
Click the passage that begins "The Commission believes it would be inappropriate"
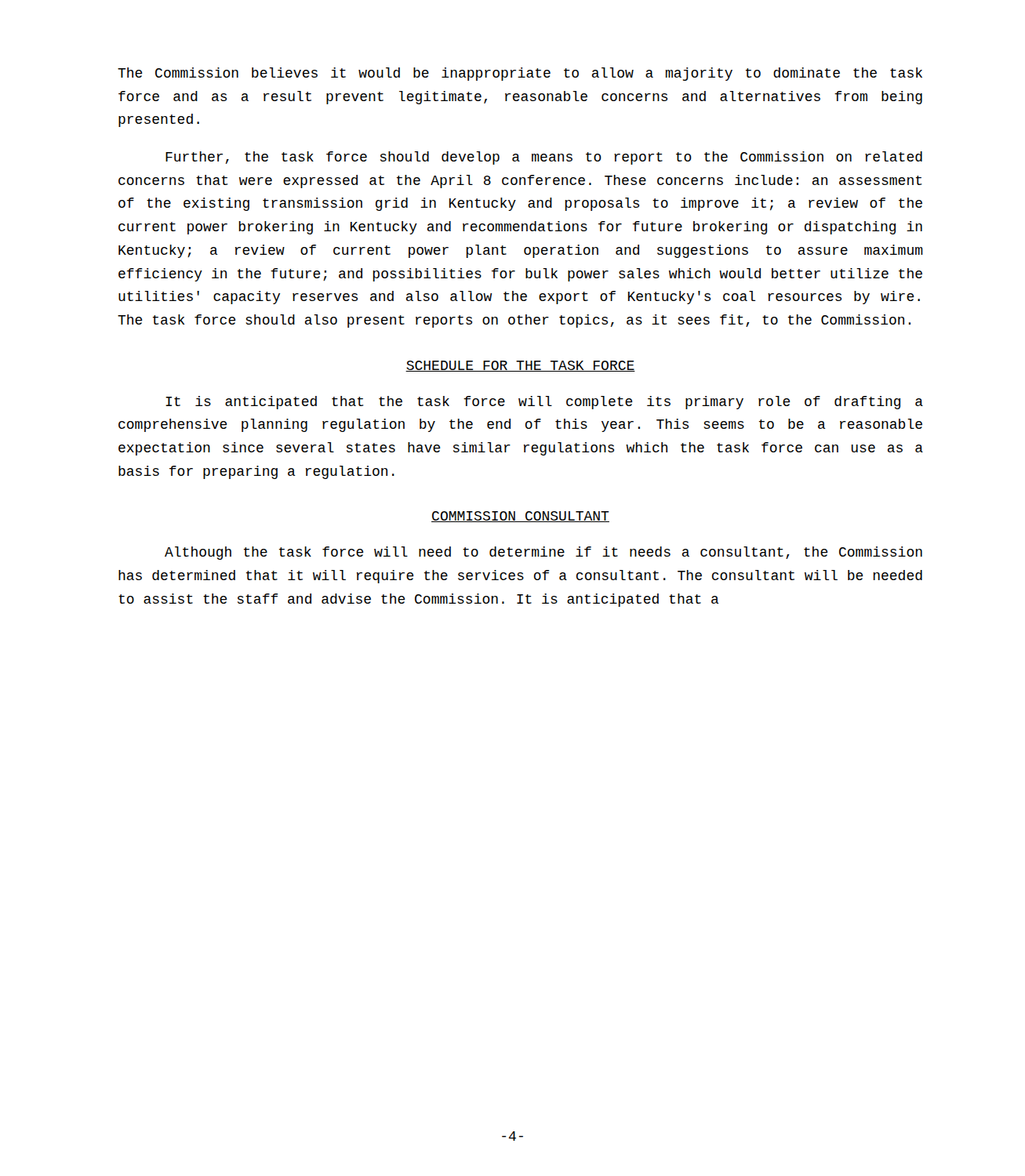click(520, 97)
